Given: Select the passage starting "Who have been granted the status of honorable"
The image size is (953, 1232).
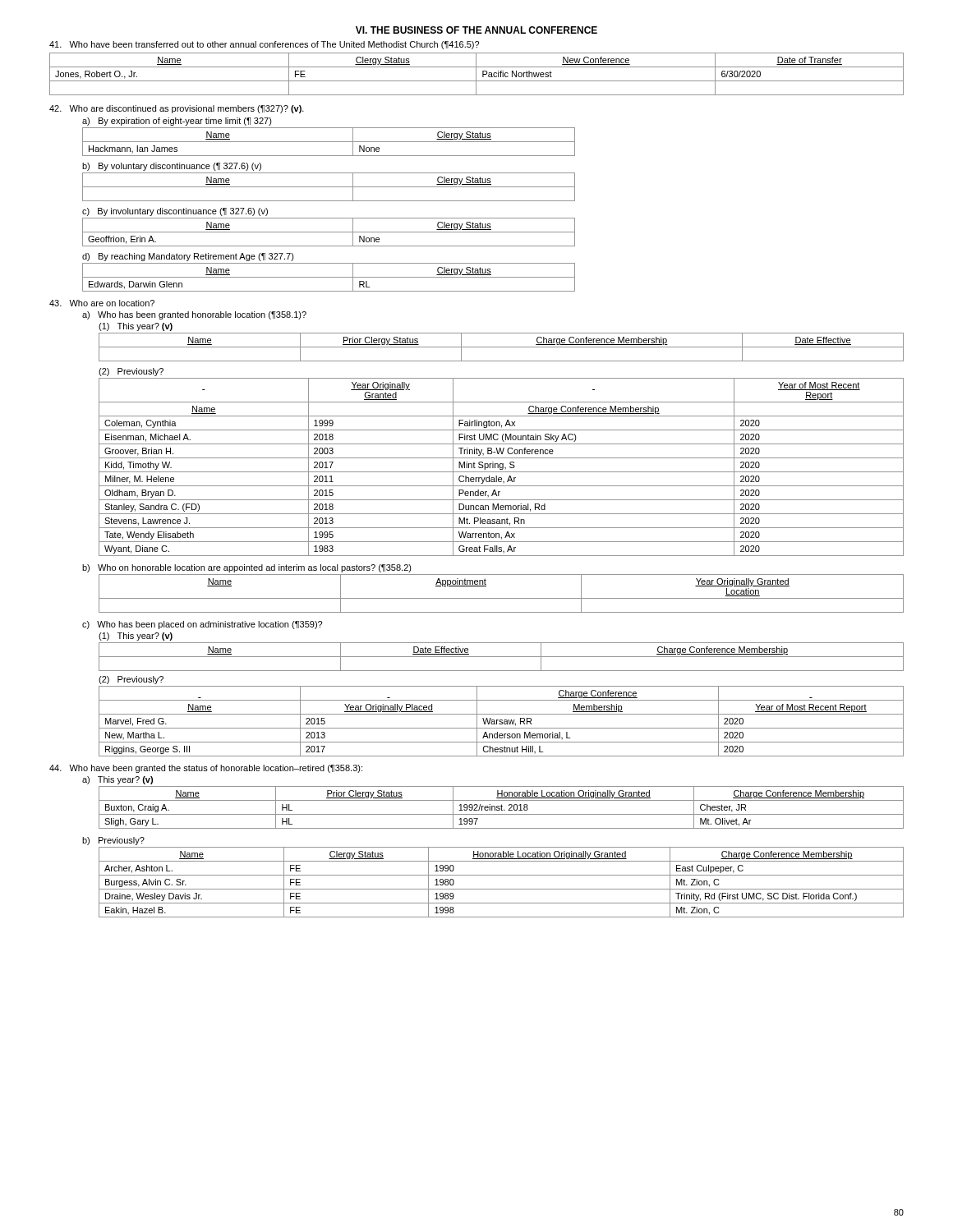Looking at the screenshot, I should pyautogui.click(x=206, y=768).
